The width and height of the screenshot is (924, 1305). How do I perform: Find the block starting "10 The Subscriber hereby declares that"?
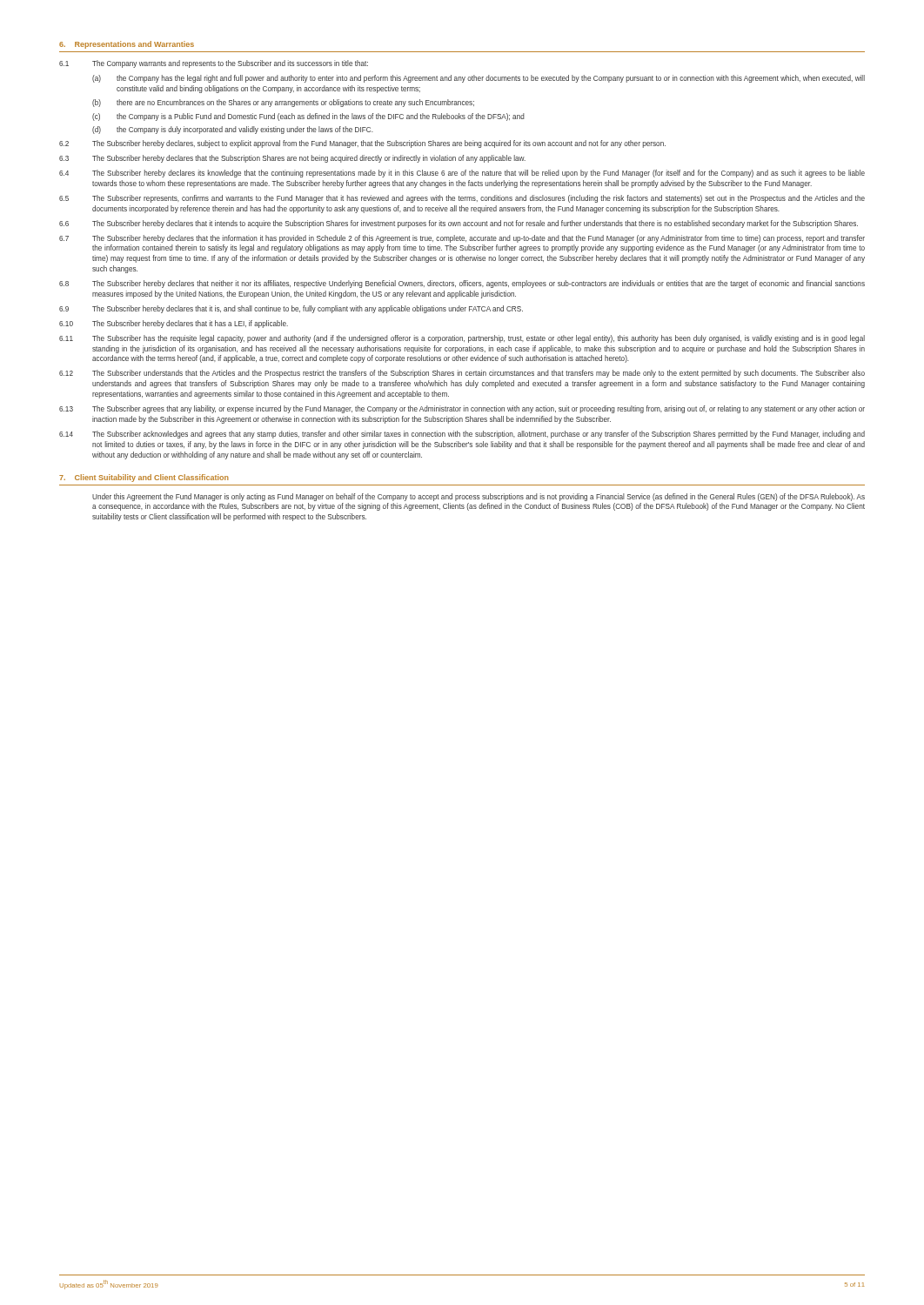coord(174,324)
